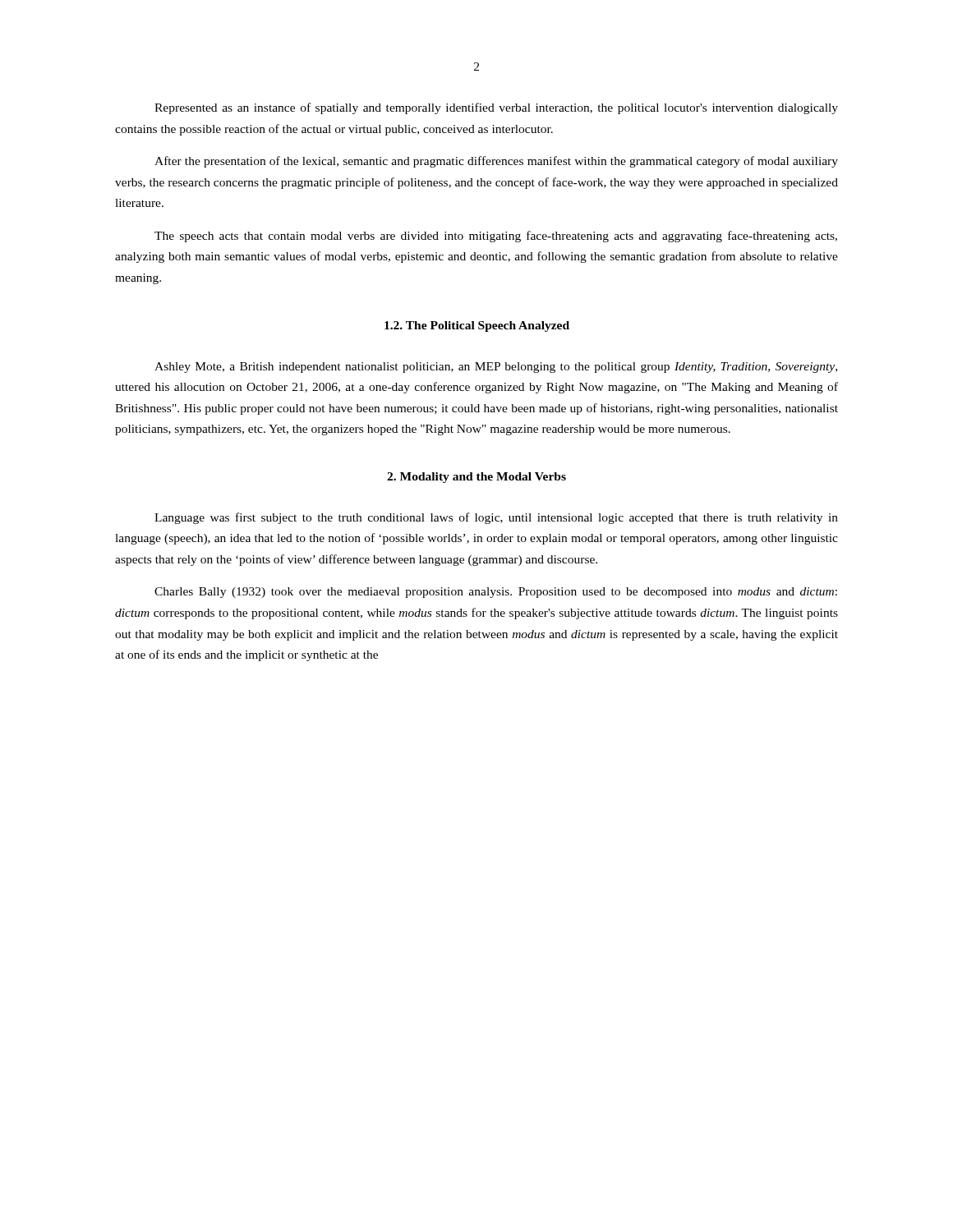This screenshot has height=1232, width=953.
Task: Locate the text "1.2. The Political Speech Analyzed"
Action: click(476, 324)
